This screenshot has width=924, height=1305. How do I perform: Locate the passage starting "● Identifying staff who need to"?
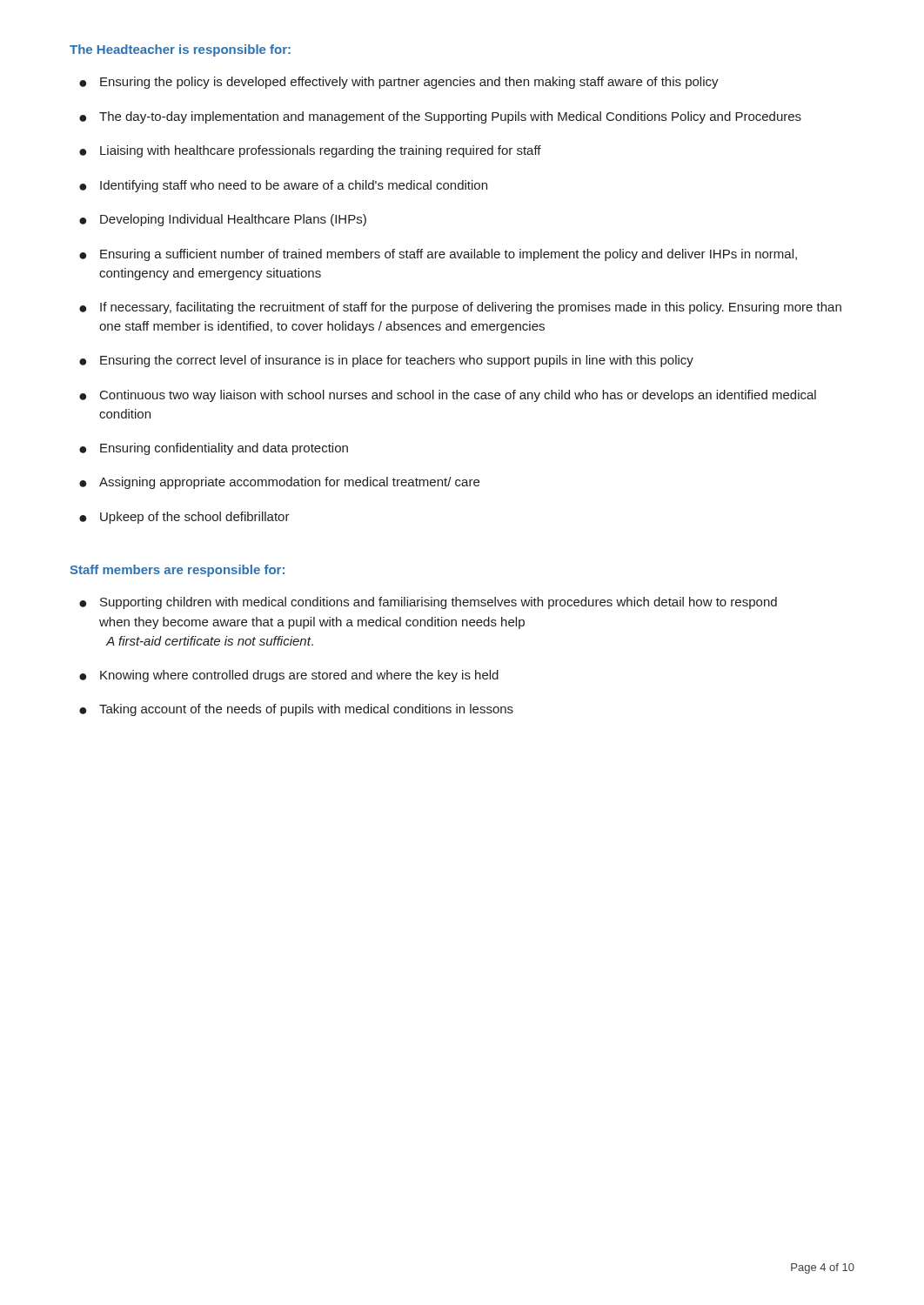[x=466, y=186]
